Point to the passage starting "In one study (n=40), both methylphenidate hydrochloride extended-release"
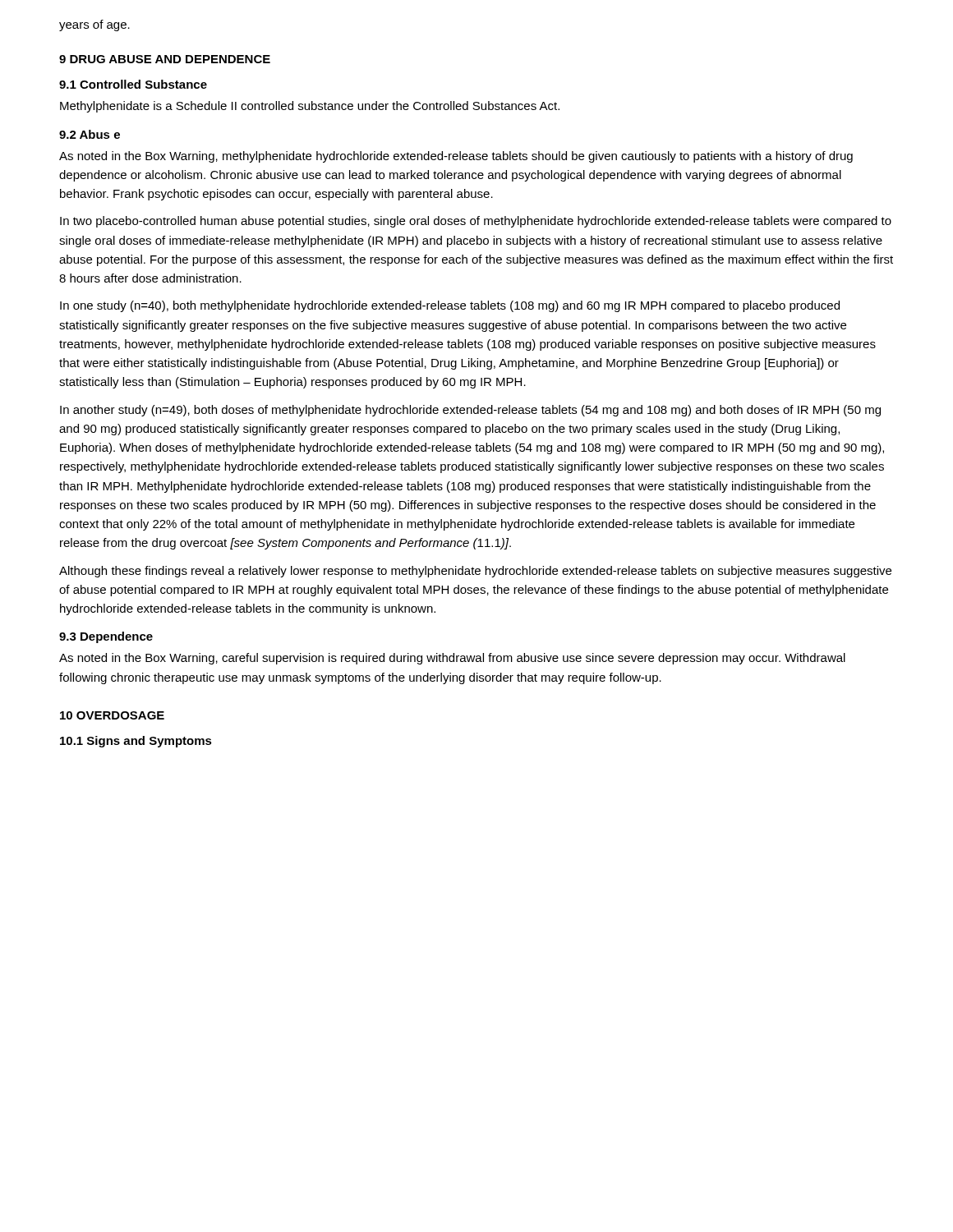Image resolution: width=953 pixels, height=1232 pixels. (467, 344)
